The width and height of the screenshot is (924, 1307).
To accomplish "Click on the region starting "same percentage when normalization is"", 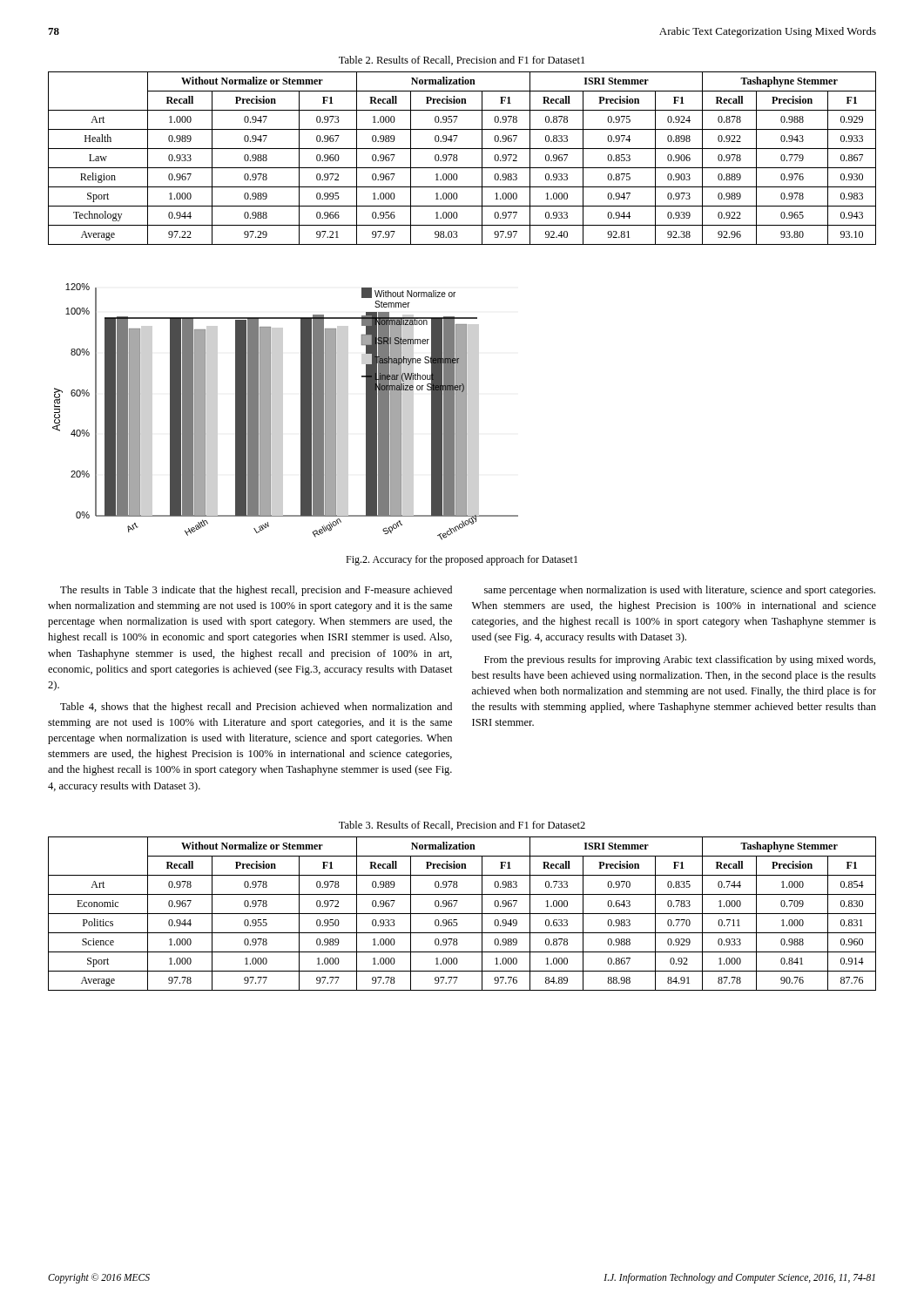I will coord(674,656).
